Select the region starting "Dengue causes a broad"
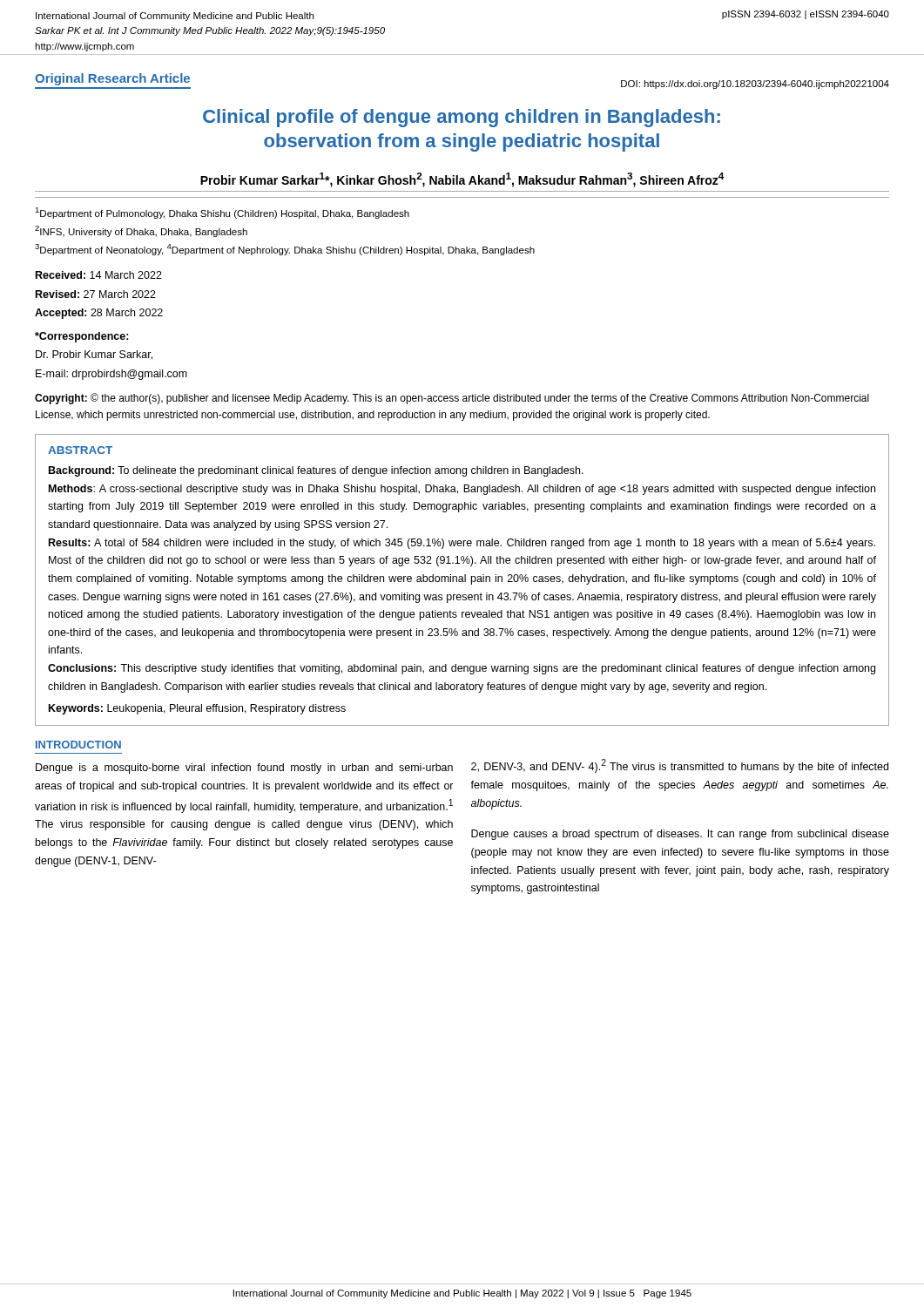 (x=680, y=861)
